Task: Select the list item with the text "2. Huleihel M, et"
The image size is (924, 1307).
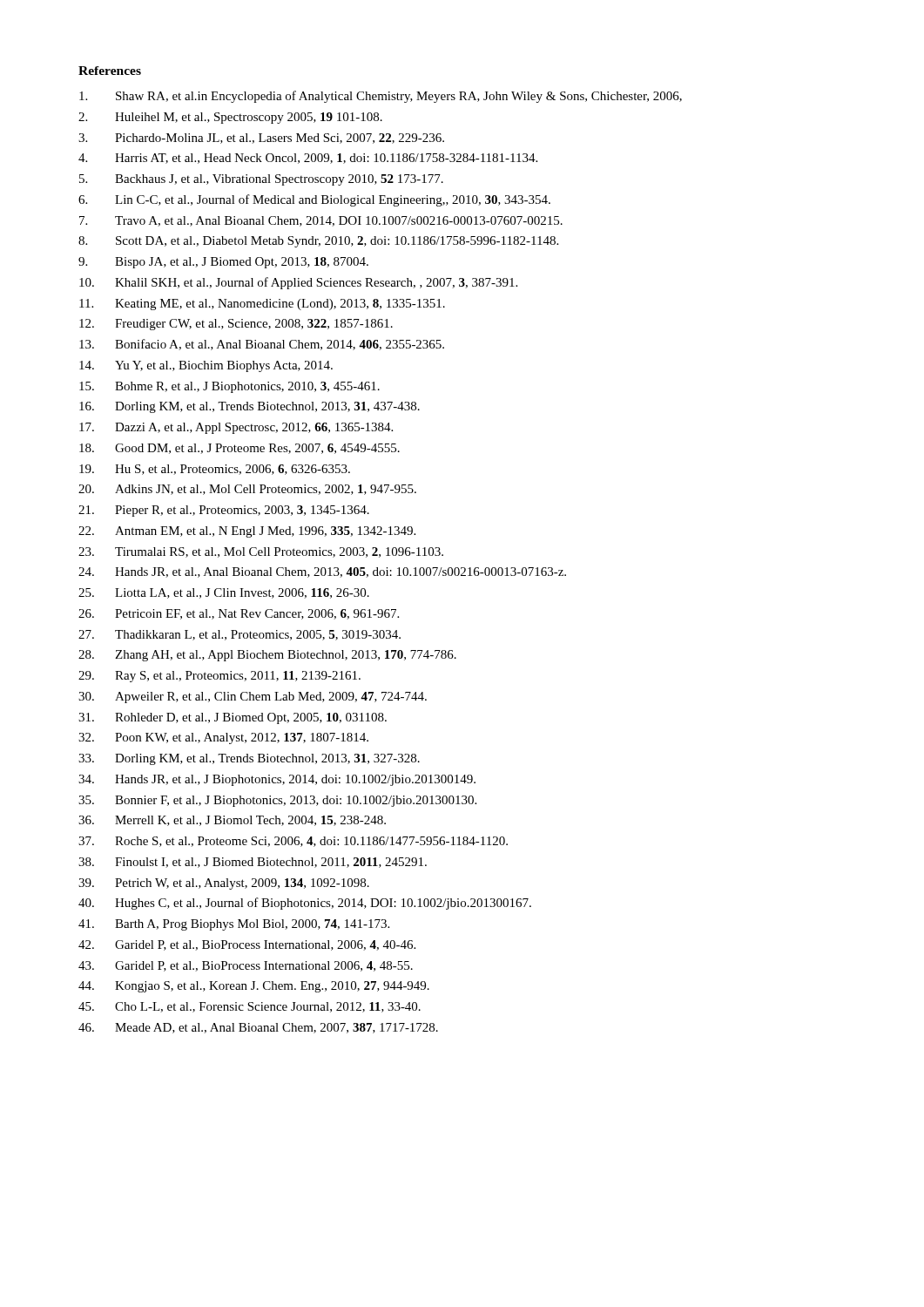Action: [230, 118]
